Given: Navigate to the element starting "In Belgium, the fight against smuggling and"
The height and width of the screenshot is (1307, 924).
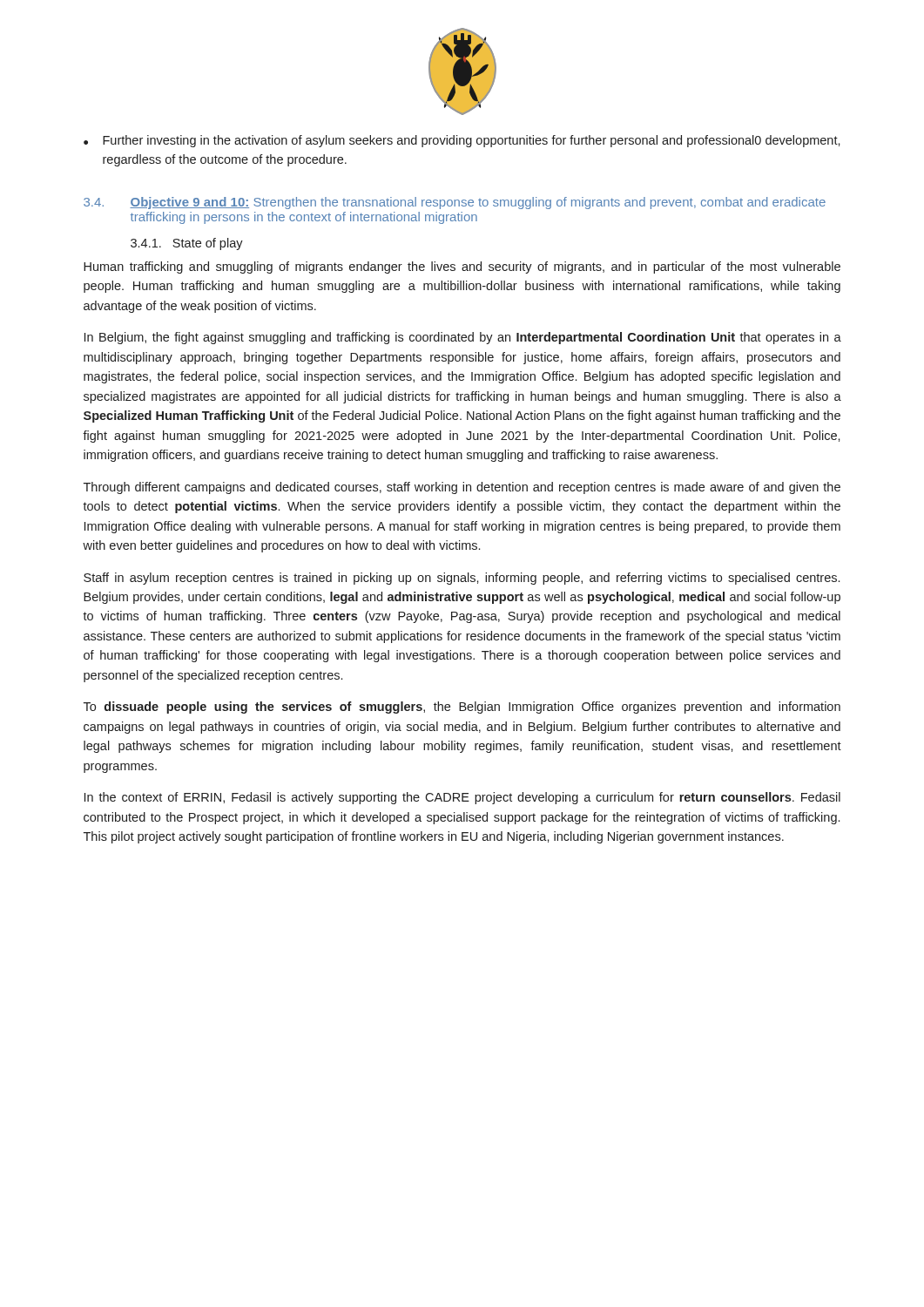Looking at the screenshot, I should click(462, 396).
